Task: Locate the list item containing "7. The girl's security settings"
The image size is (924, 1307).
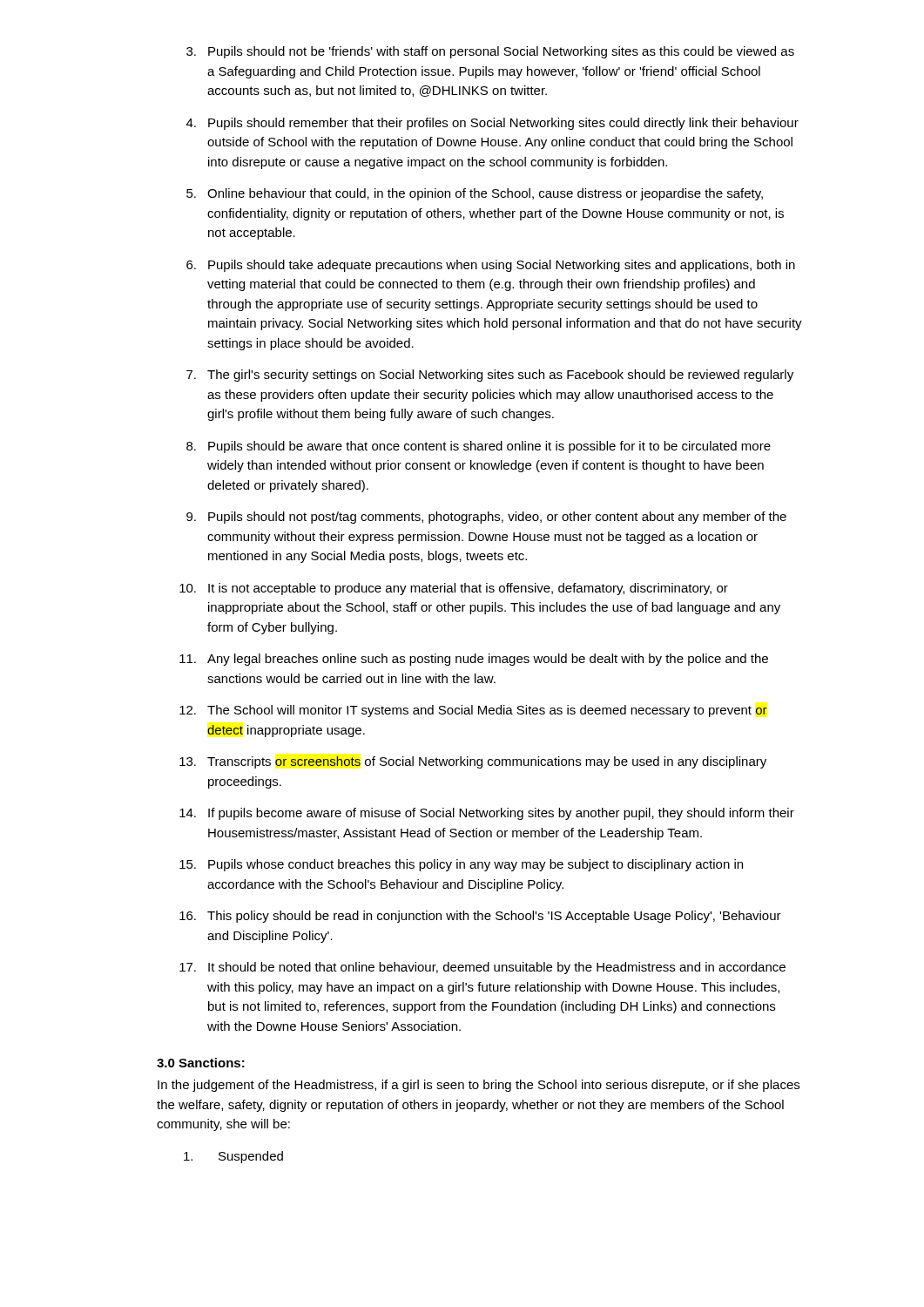Action: coord(479,394)
